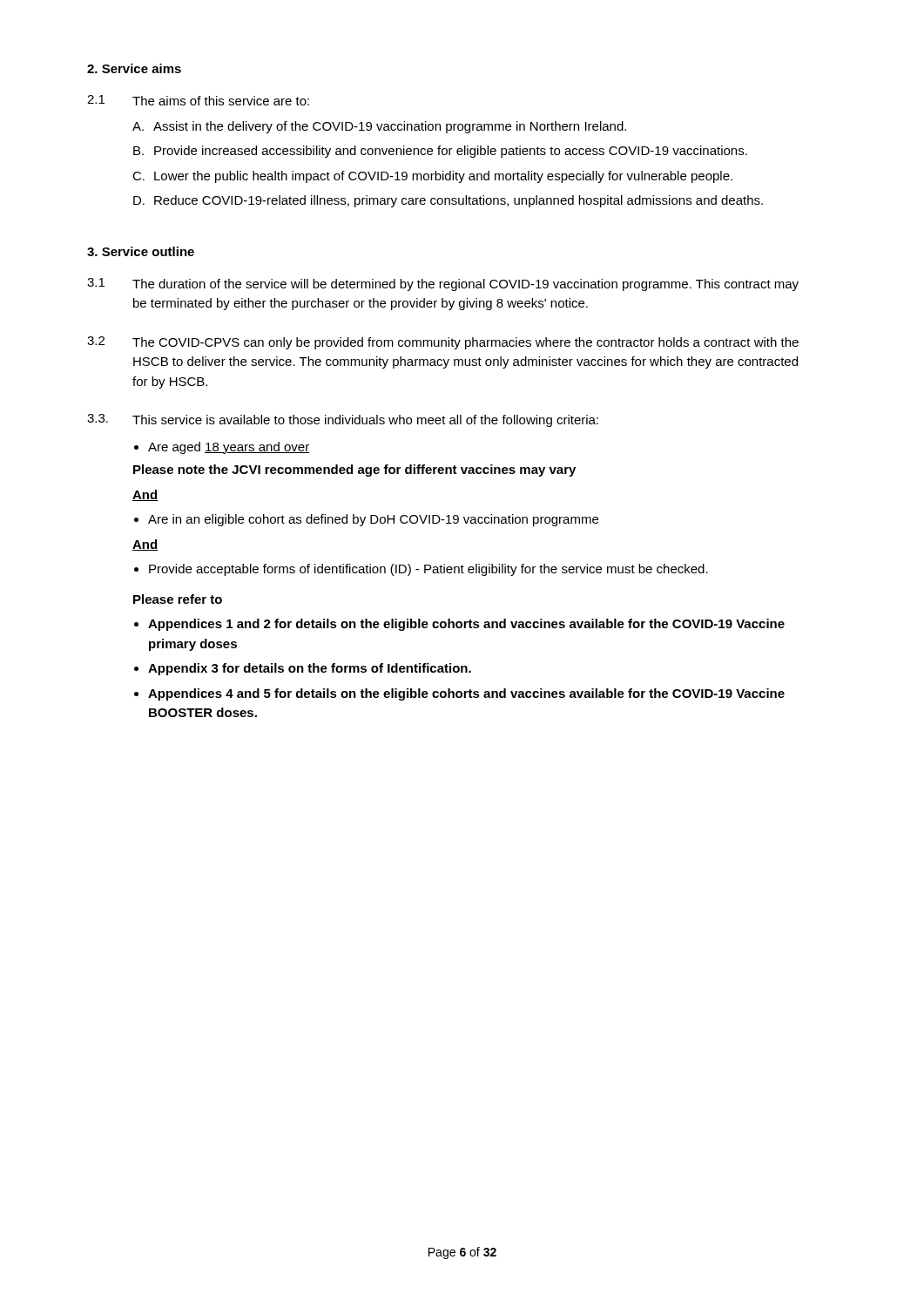Click on the section header that says "2. Service aims"
The image size is (924, 1307).
pyautogui.click(x=134, y=68)
